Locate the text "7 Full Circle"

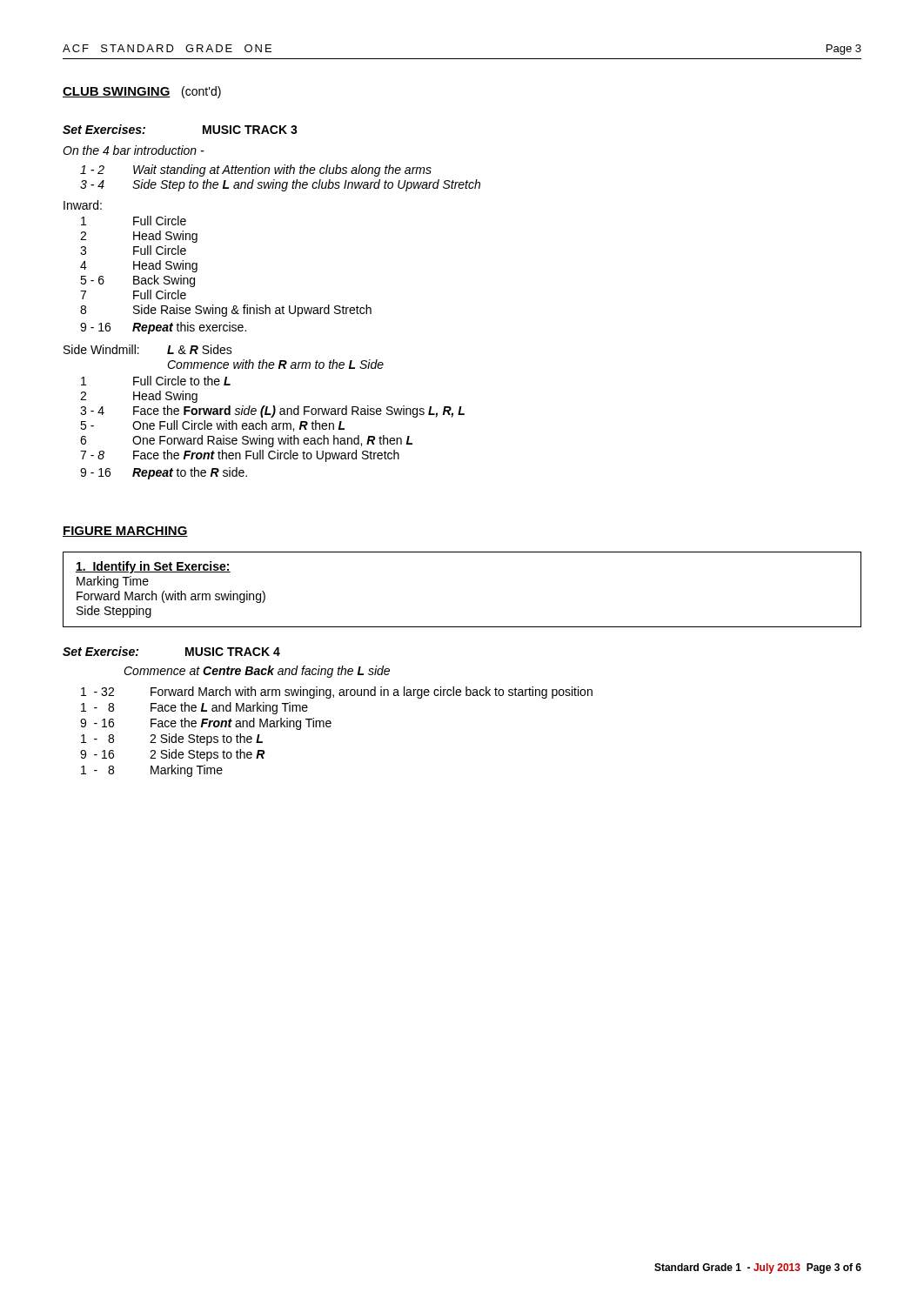[133, 294]
